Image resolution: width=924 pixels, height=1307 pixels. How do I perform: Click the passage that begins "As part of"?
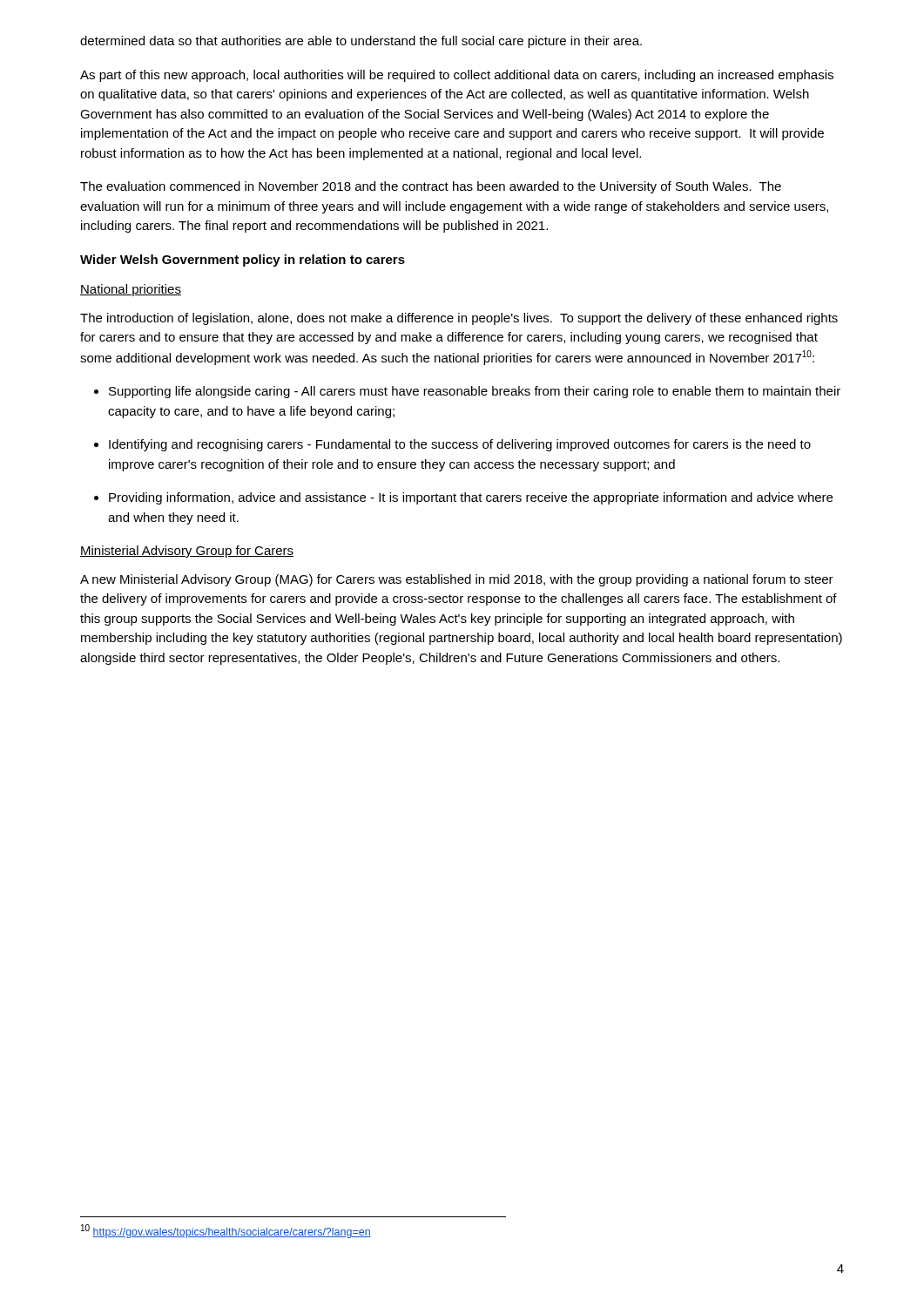point(457,113)
